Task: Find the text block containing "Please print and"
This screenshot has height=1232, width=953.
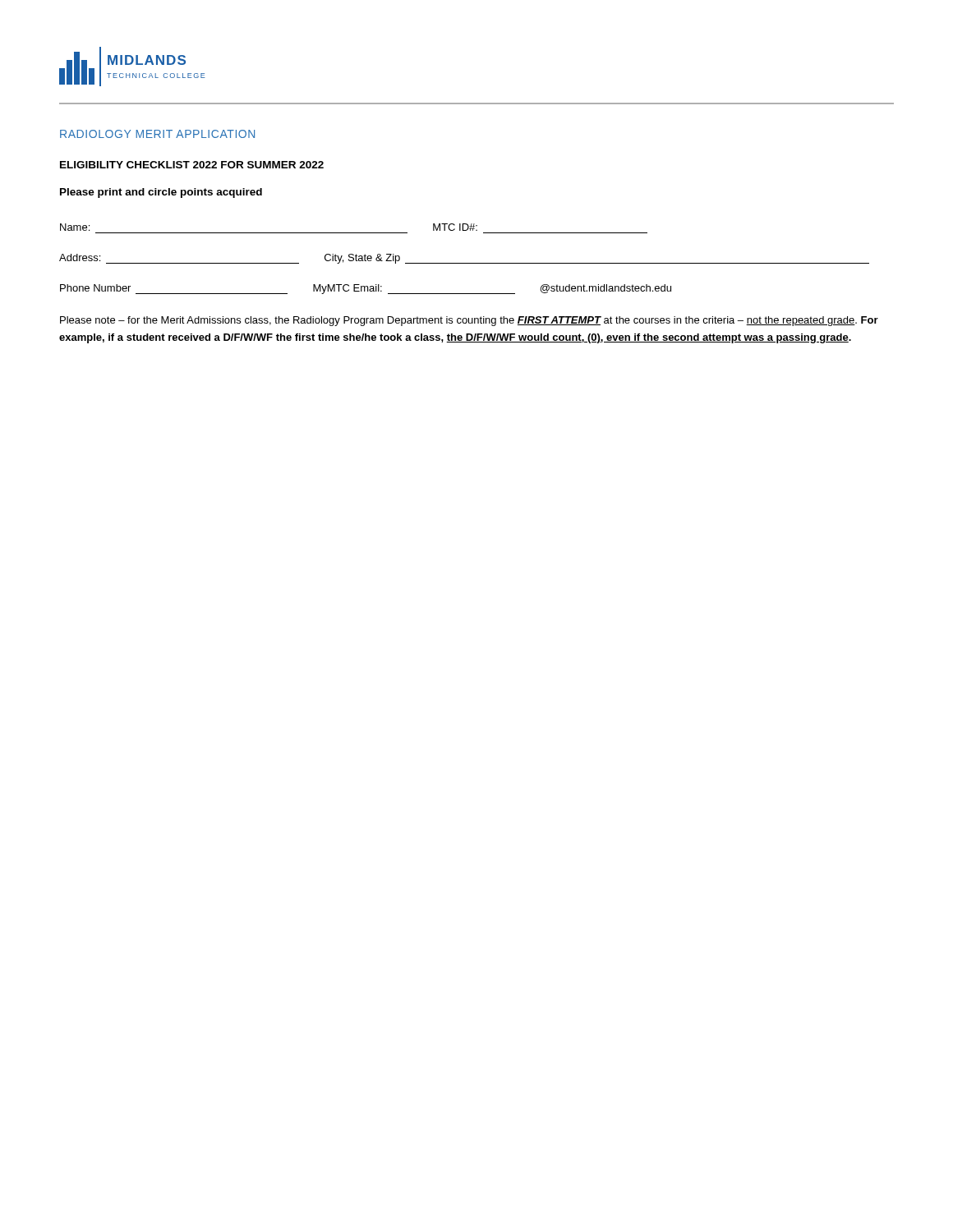Action: click(161, 192)
